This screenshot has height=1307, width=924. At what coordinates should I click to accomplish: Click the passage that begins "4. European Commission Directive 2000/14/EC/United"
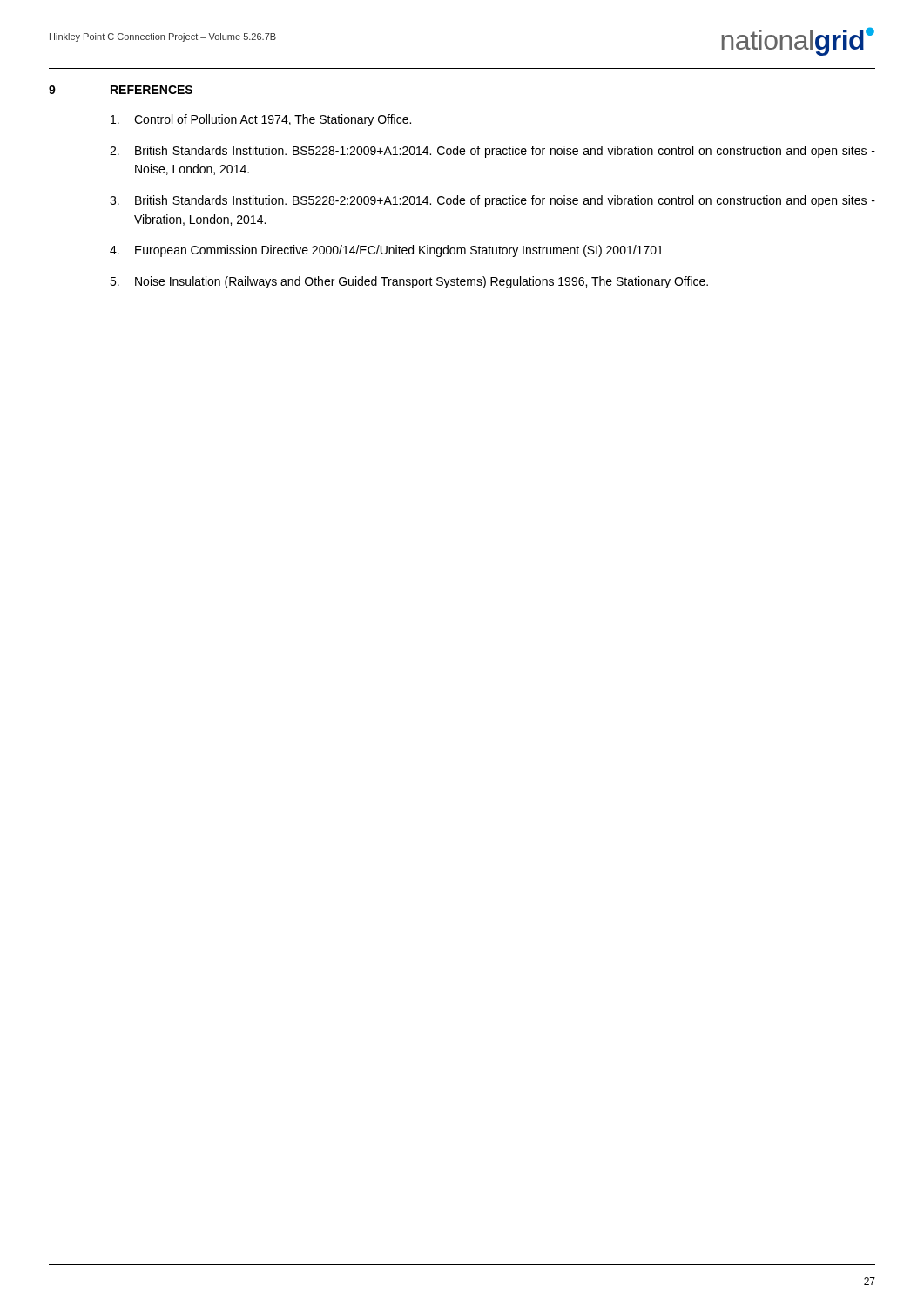tap(492, 251)
